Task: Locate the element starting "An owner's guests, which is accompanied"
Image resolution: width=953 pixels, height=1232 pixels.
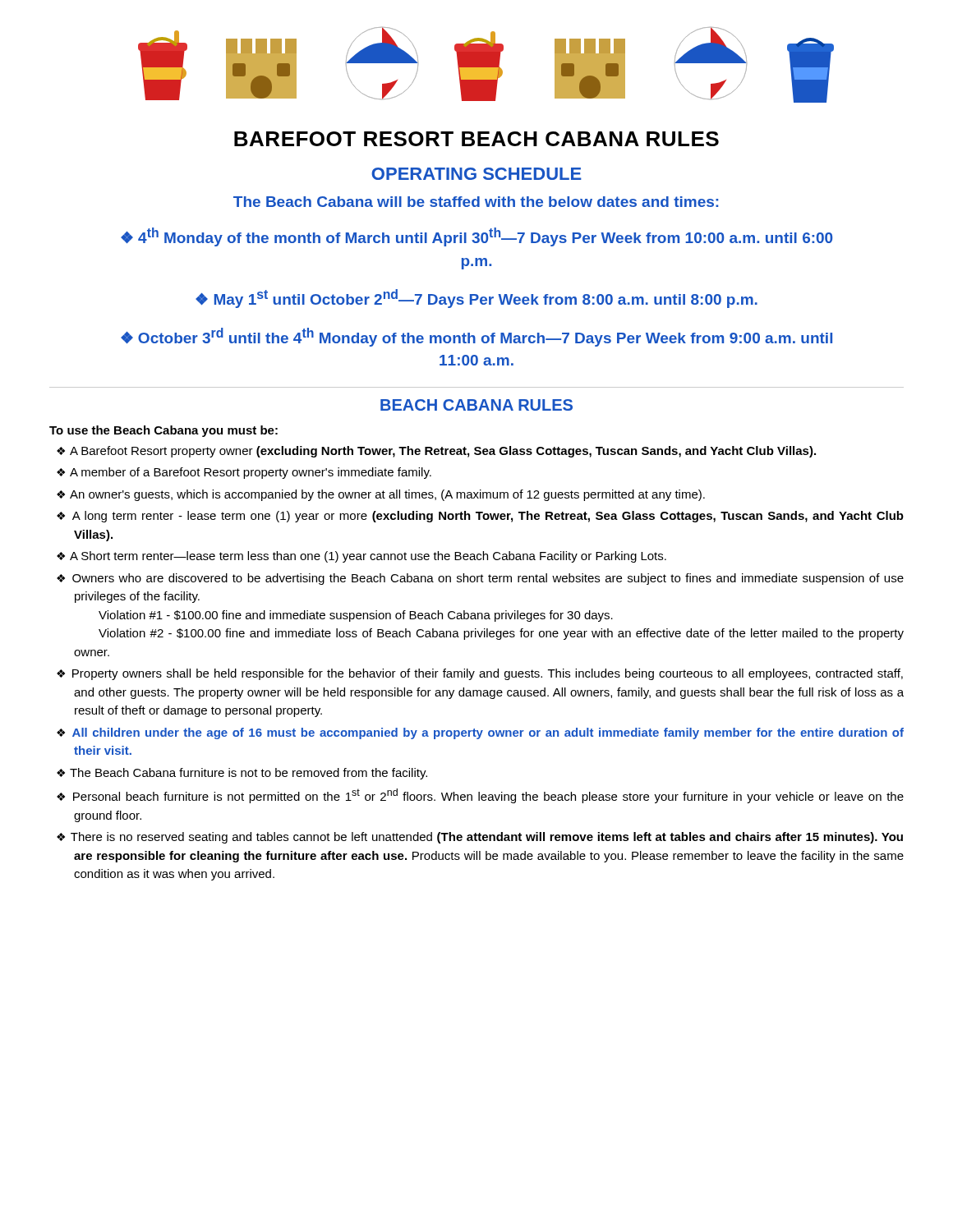Action: 388,494
